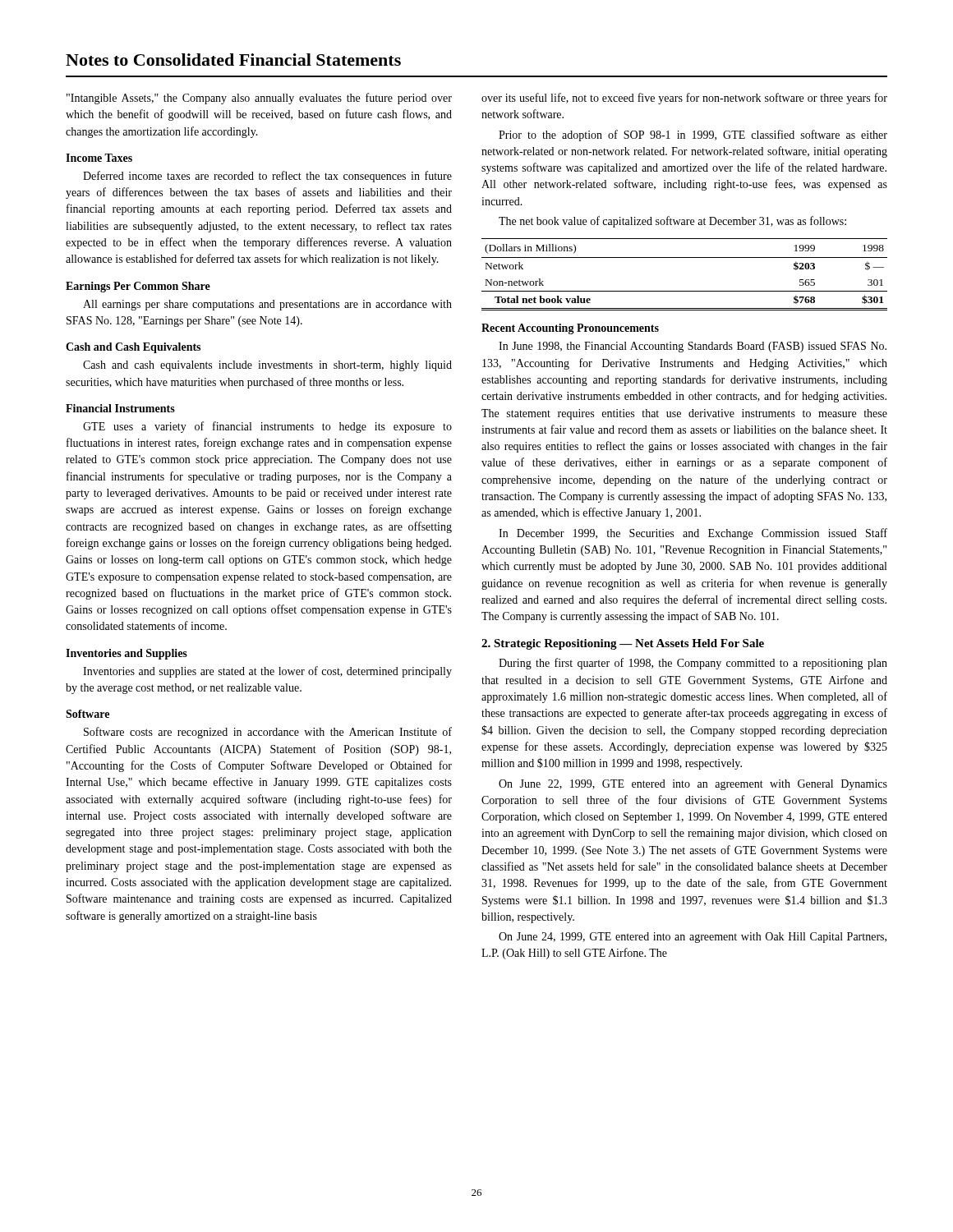
Task: Where does it say "Financial Instruments"?
Action: pyautogui.click(x=120, y=409)
